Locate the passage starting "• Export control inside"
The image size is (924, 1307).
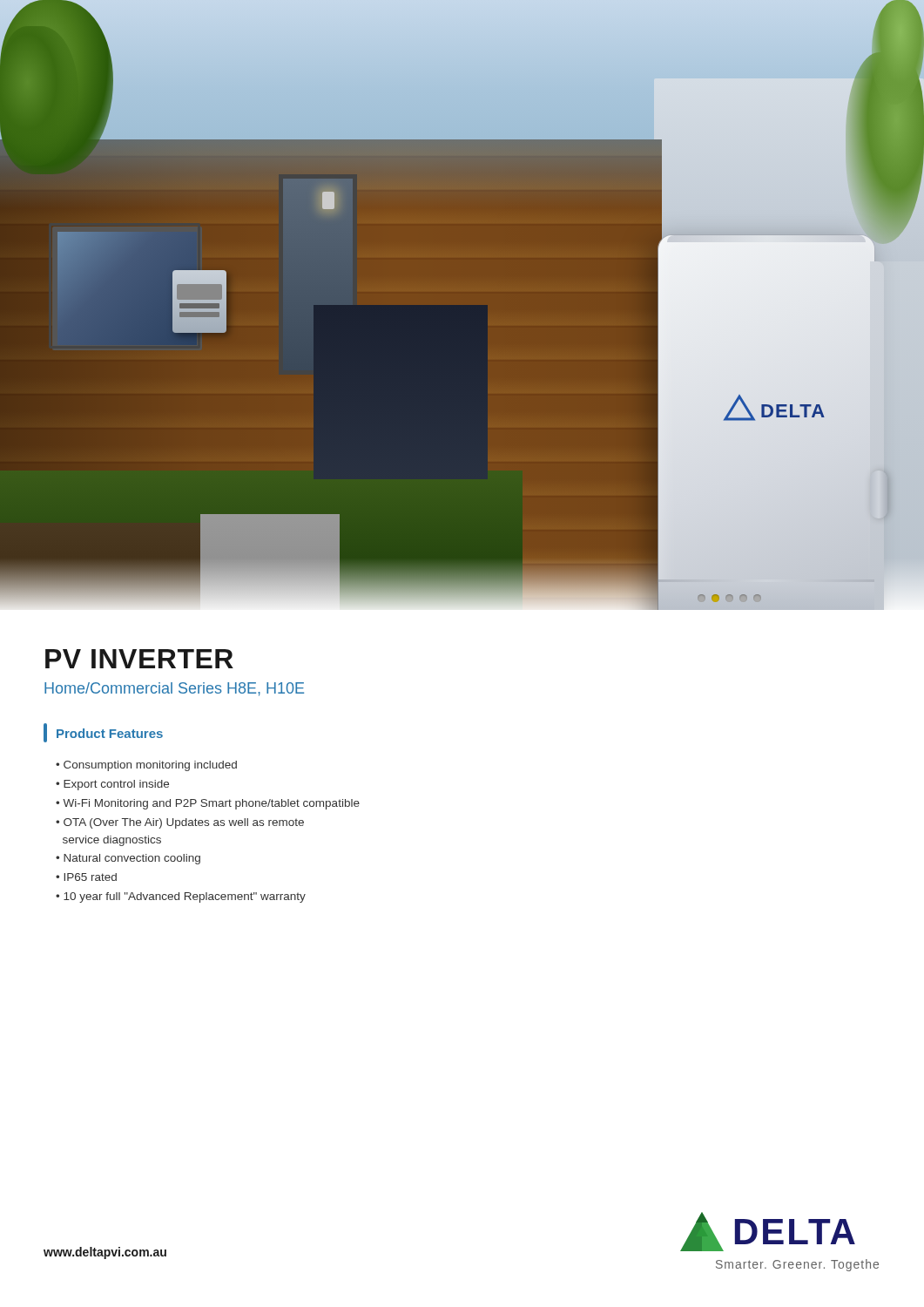coord(112,785)
